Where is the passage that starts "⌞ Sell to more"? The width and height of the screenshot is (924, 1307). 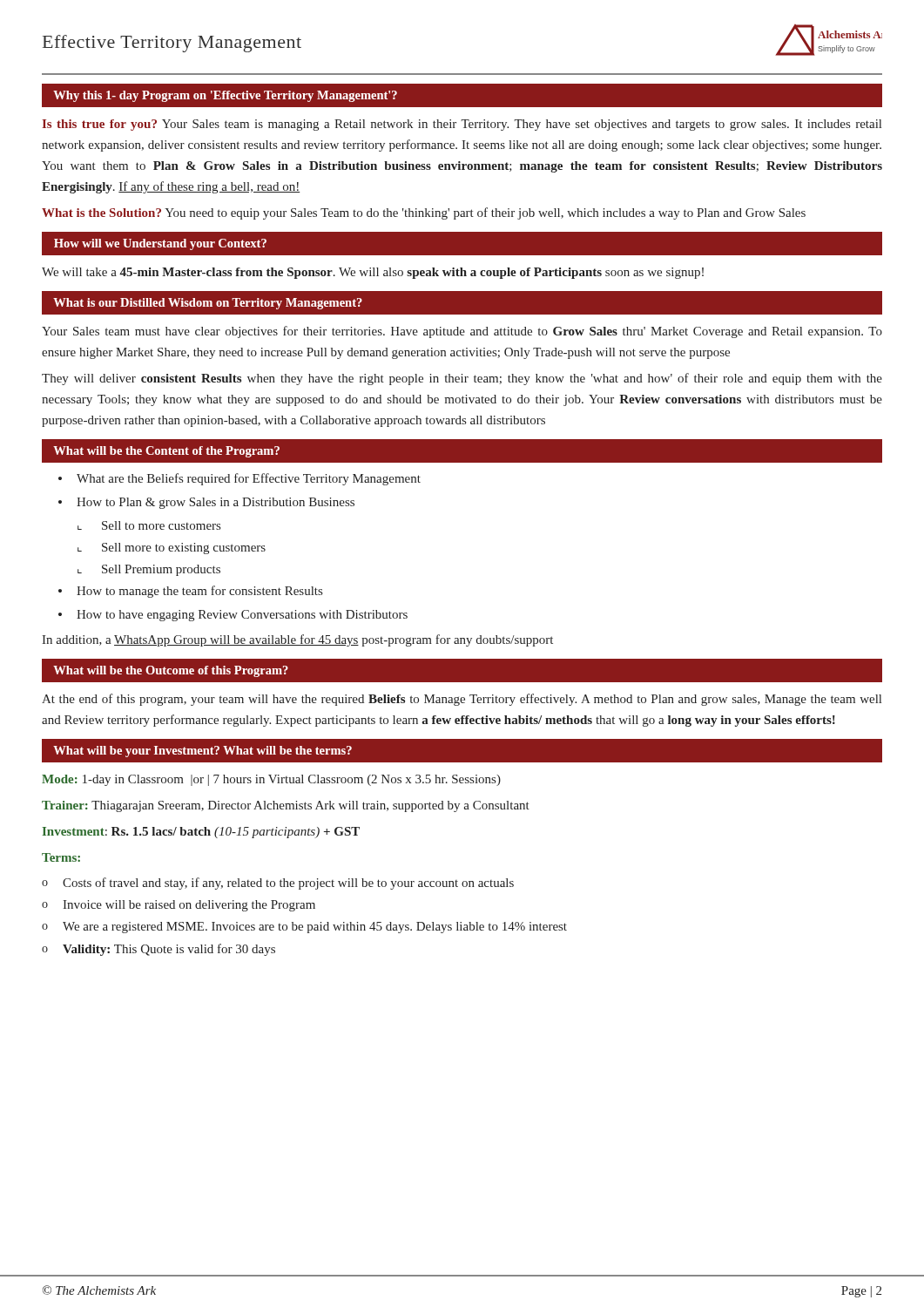149,526
